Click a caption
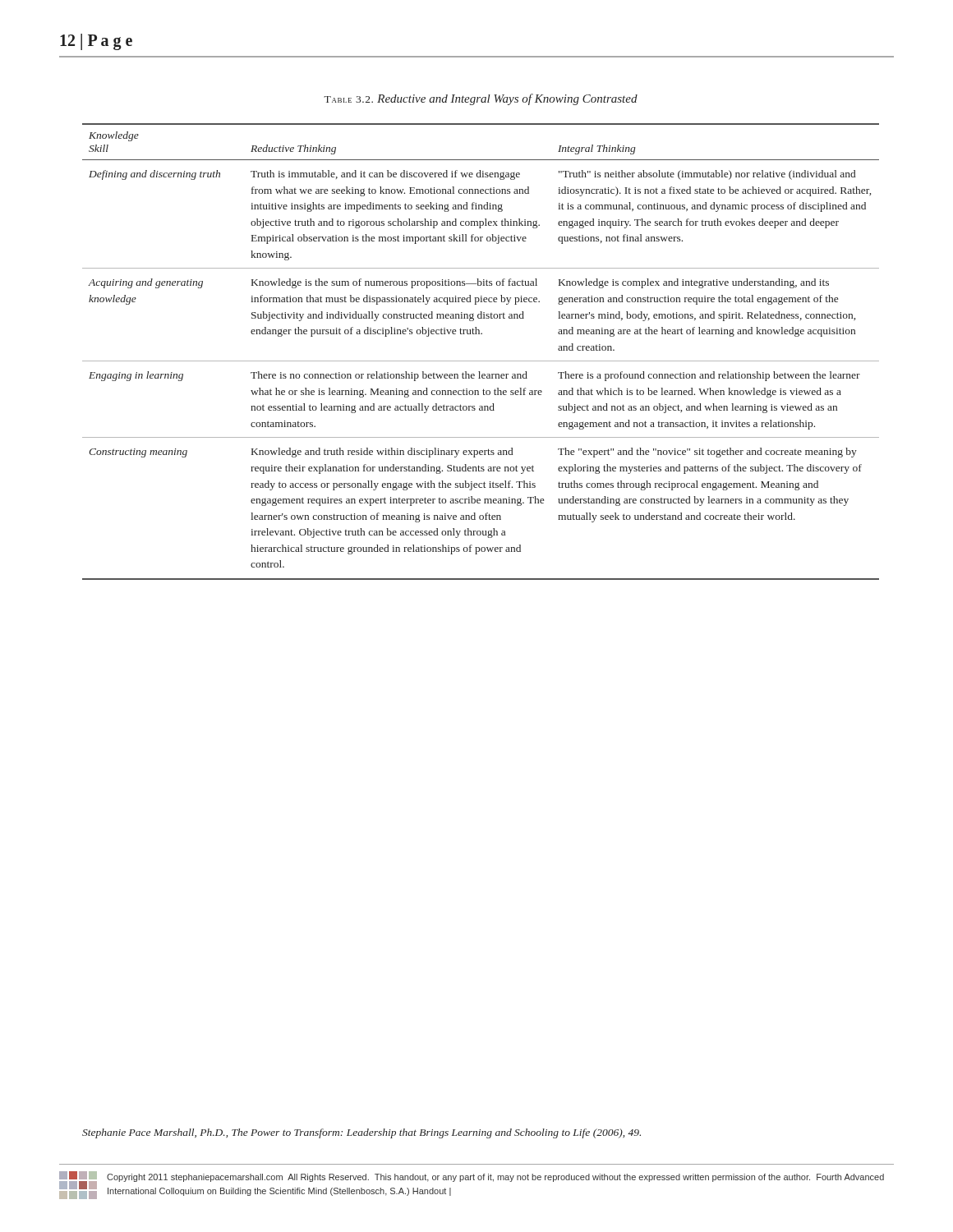The width and height of the screenshot is (953, 1232). tap(481, 99)
